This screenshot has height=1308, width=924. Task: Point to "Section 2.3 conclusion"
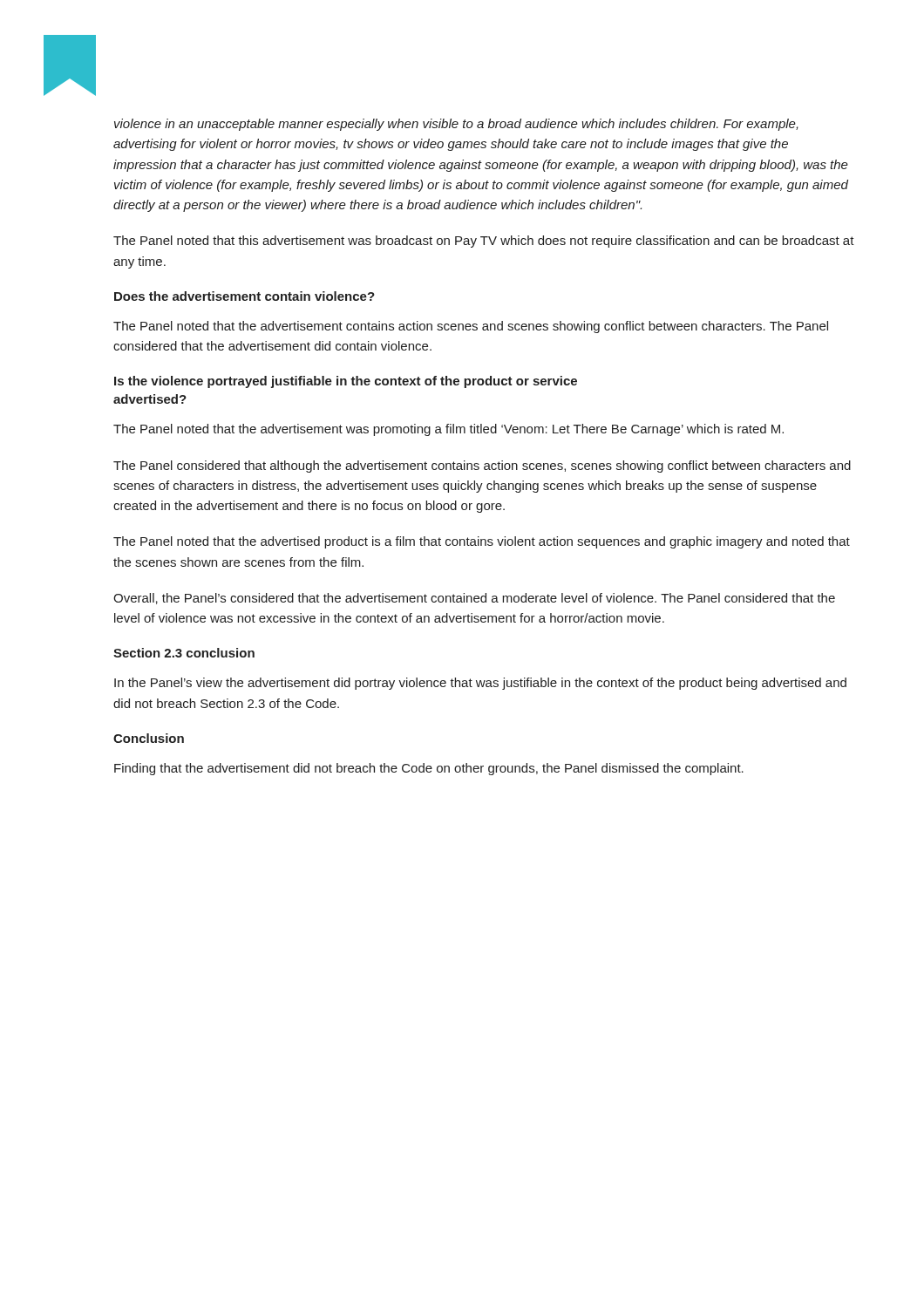[x=184, y=653]
